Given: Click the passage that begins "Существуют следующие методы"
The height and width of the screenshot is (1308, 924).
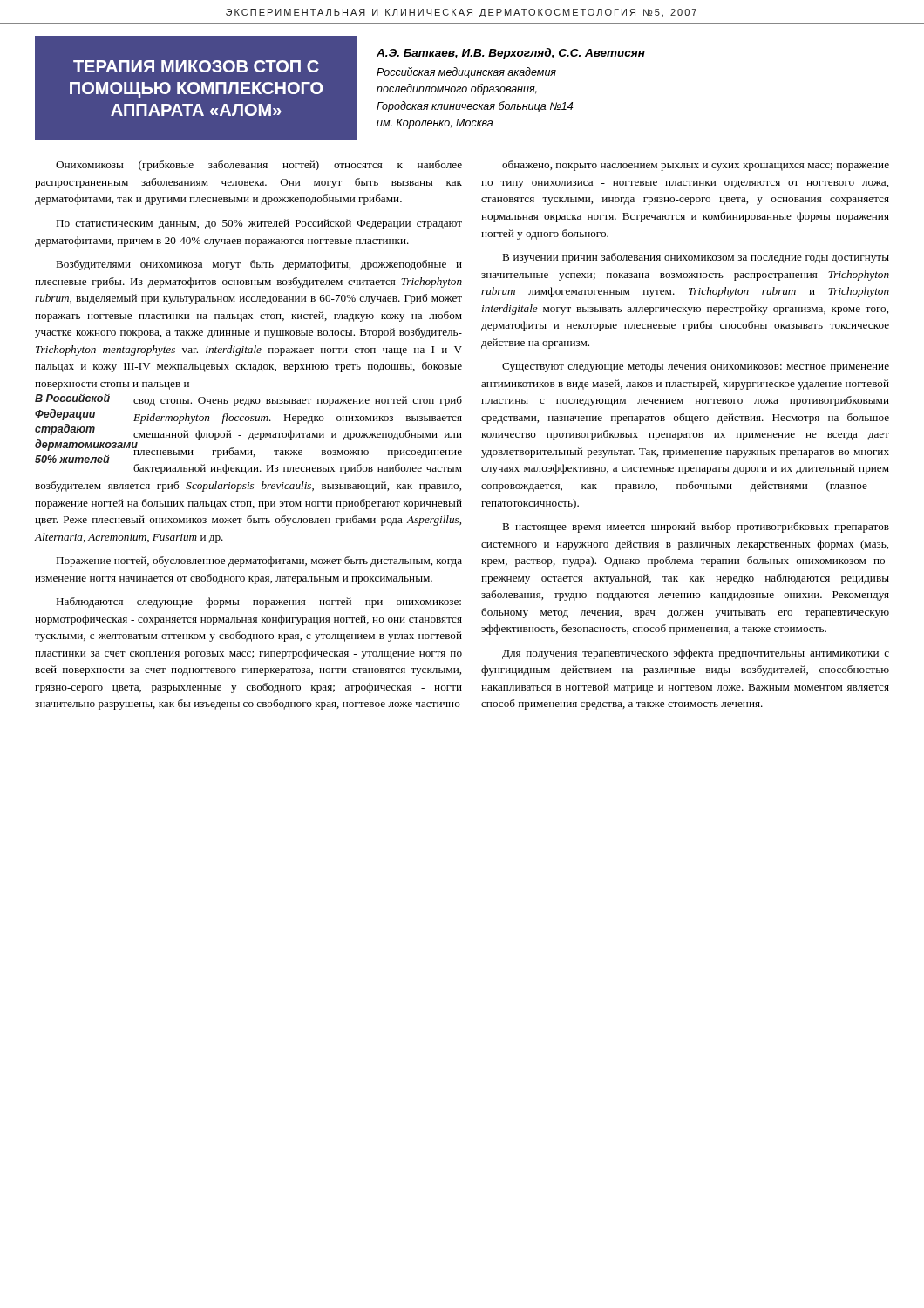Looking at the screenshot, I should pos(685,434).
